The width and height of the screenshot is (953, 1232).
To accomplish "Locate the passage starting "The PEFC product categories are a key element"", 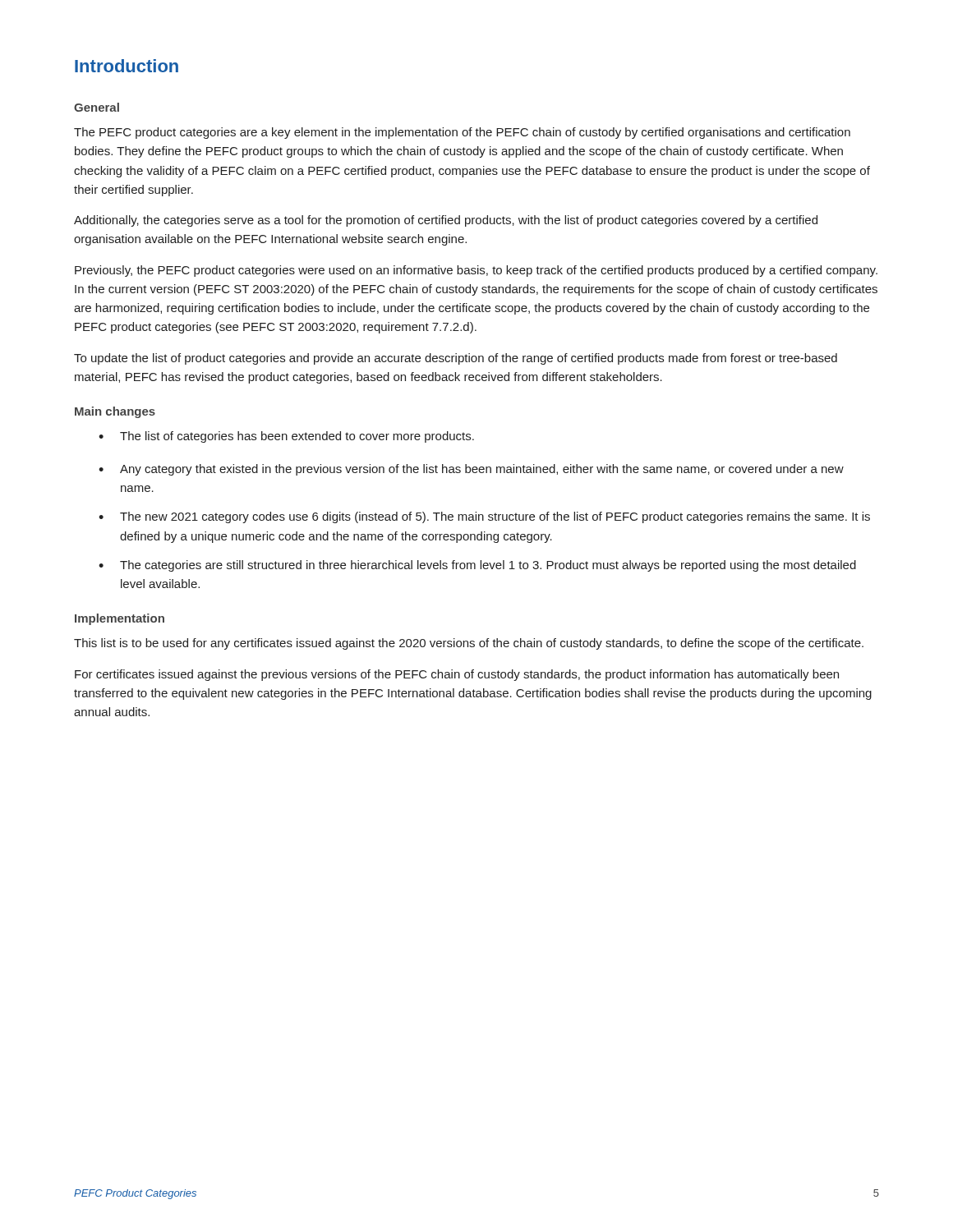I will tap(472, 160).
